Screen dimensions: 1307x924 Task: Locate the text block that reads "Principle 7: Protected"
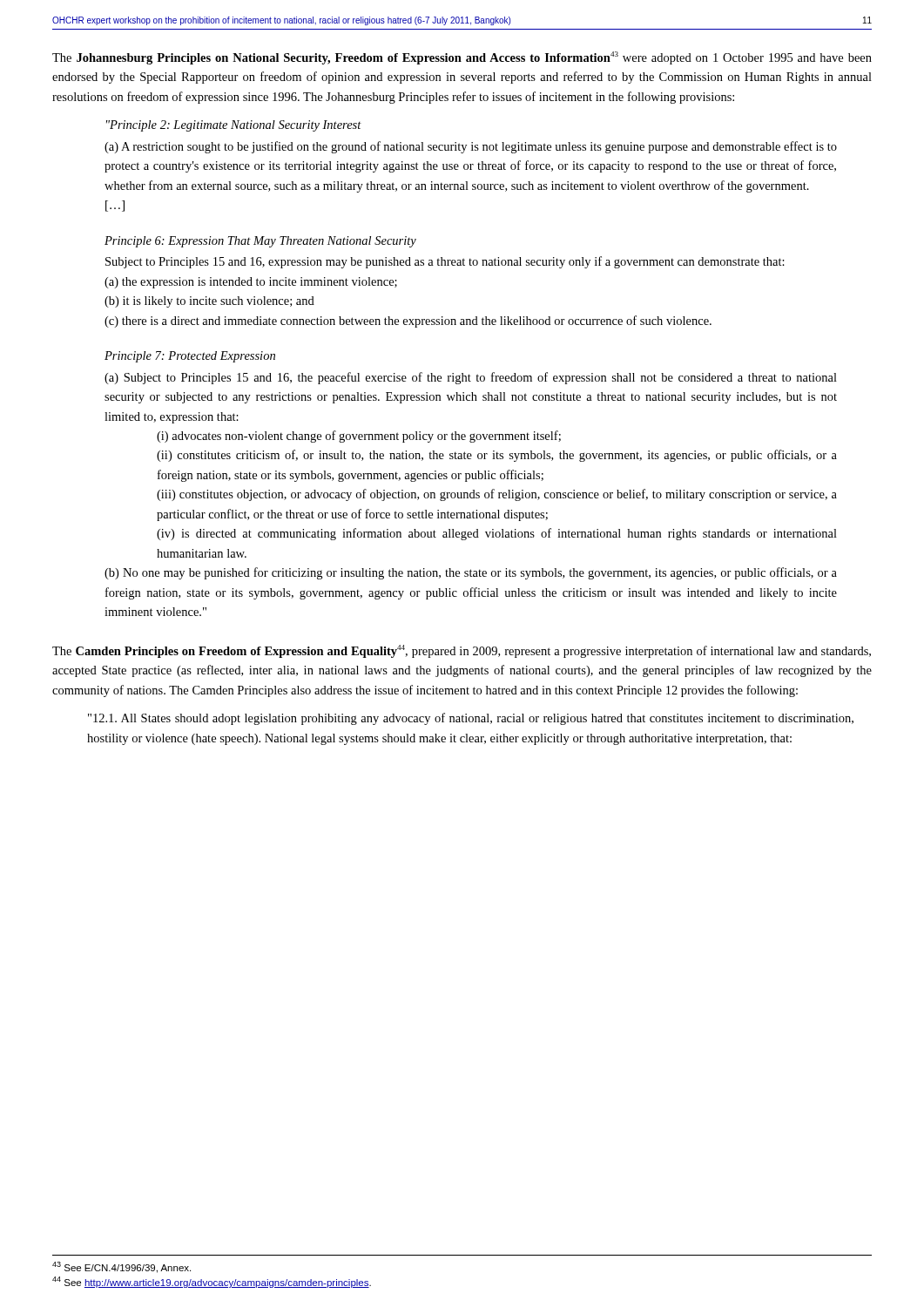coord(471,482)
